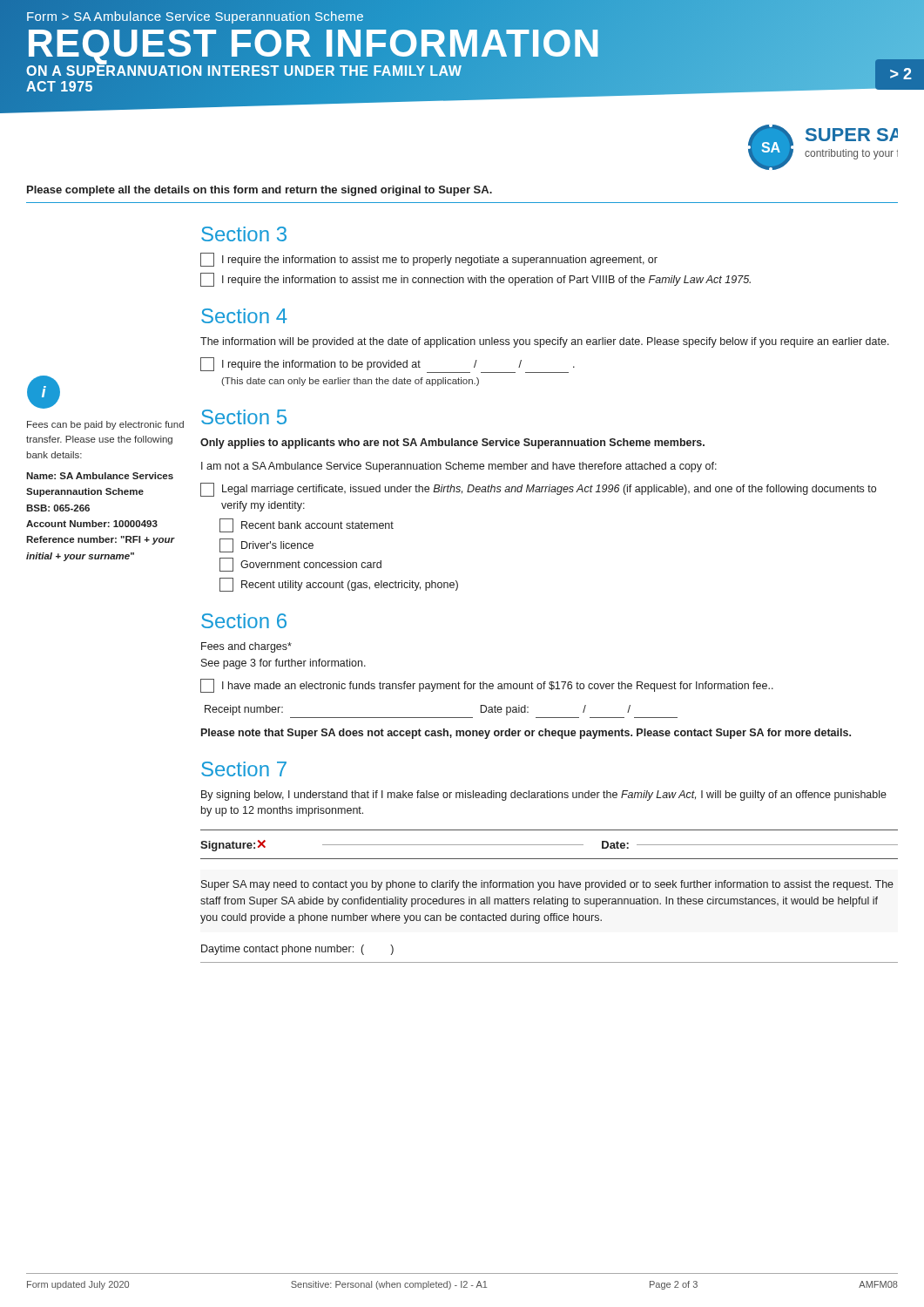
Task: Point to the block beginning "I have made"
Action: click(487, 686)
